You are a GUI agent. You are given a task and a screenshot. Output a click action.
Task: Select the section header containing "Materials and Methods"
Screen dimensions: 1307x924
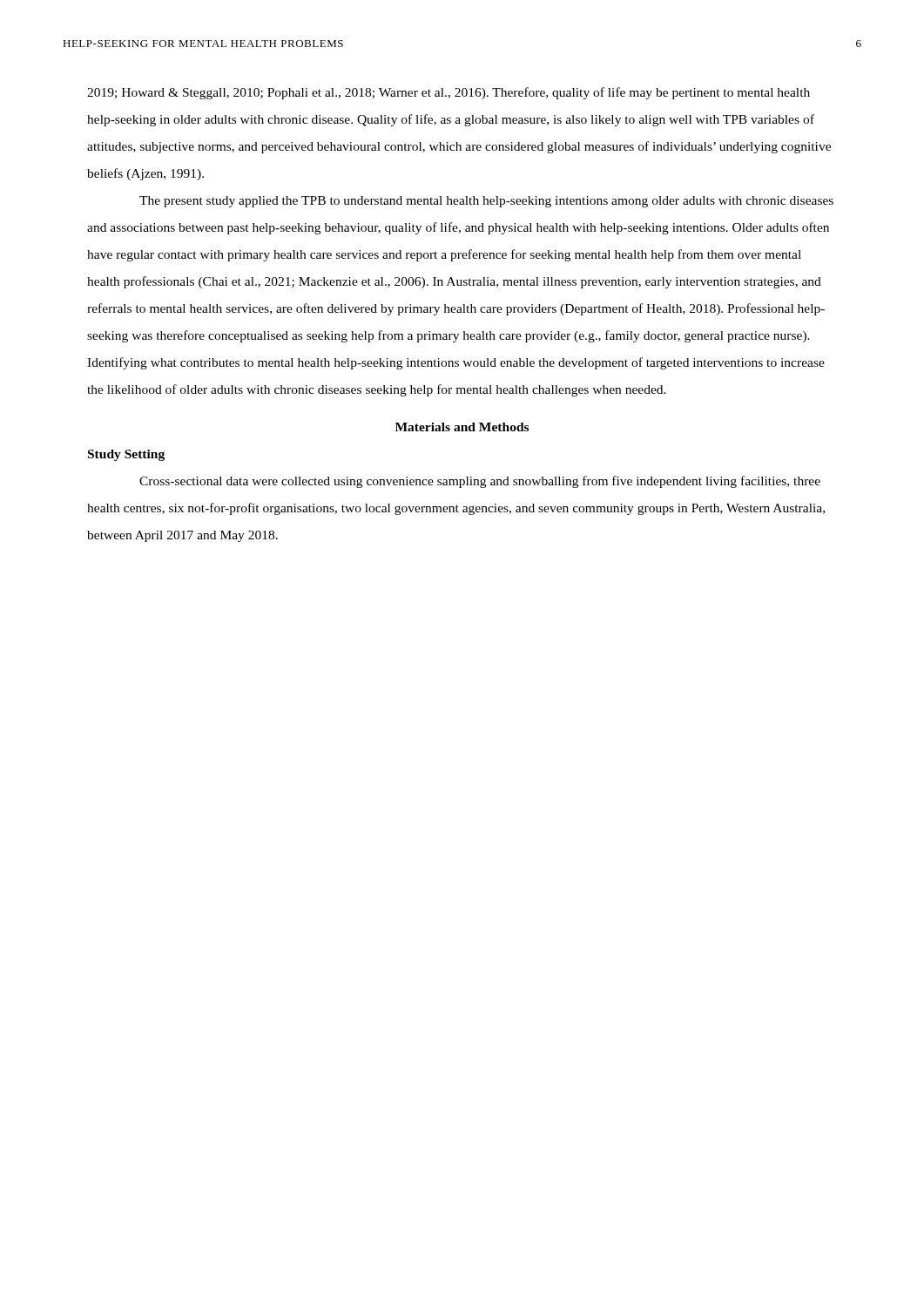coord(462,427)
